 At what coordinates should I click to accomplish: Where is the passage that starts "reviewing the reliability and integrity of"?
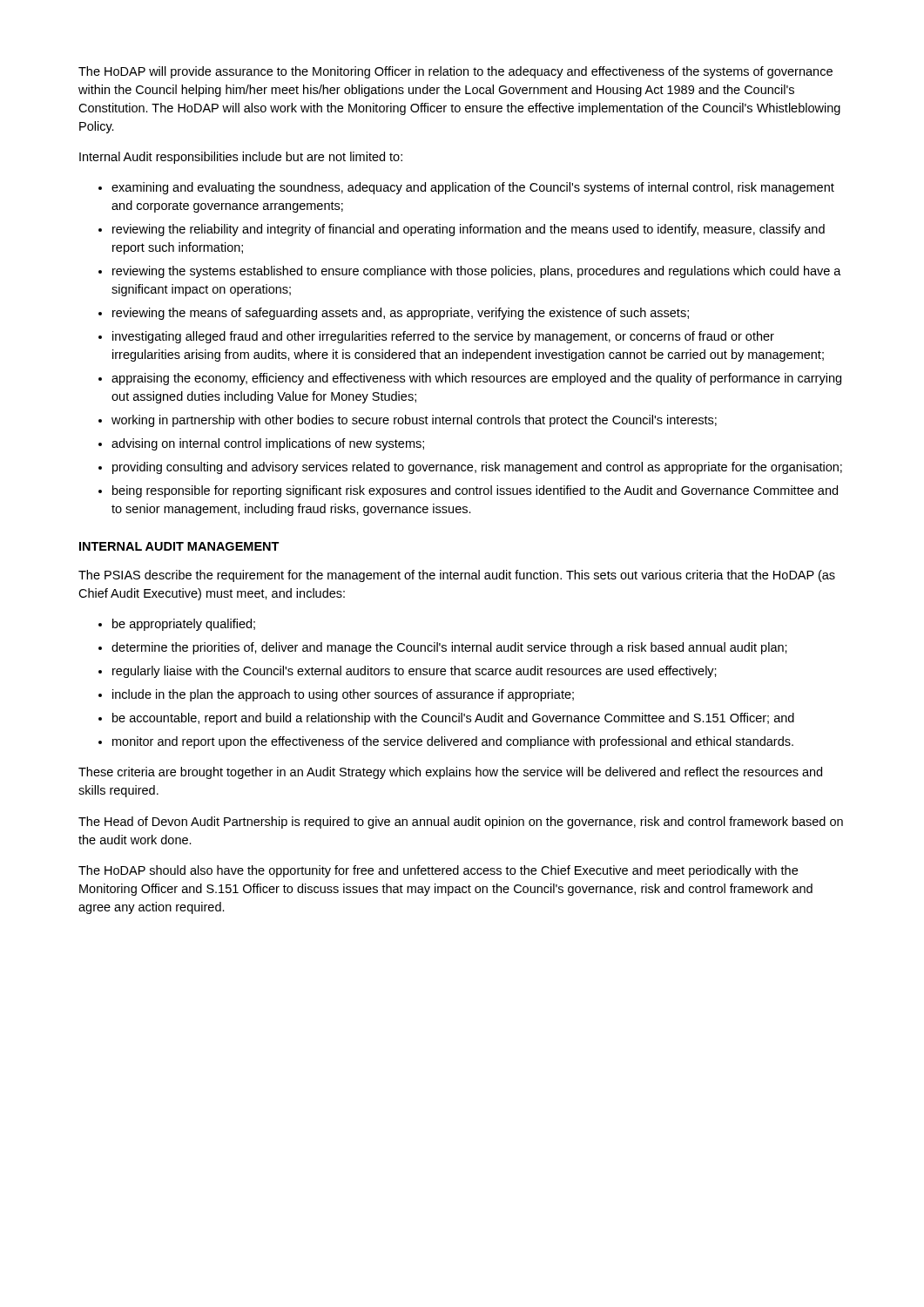tap(468, 238)
